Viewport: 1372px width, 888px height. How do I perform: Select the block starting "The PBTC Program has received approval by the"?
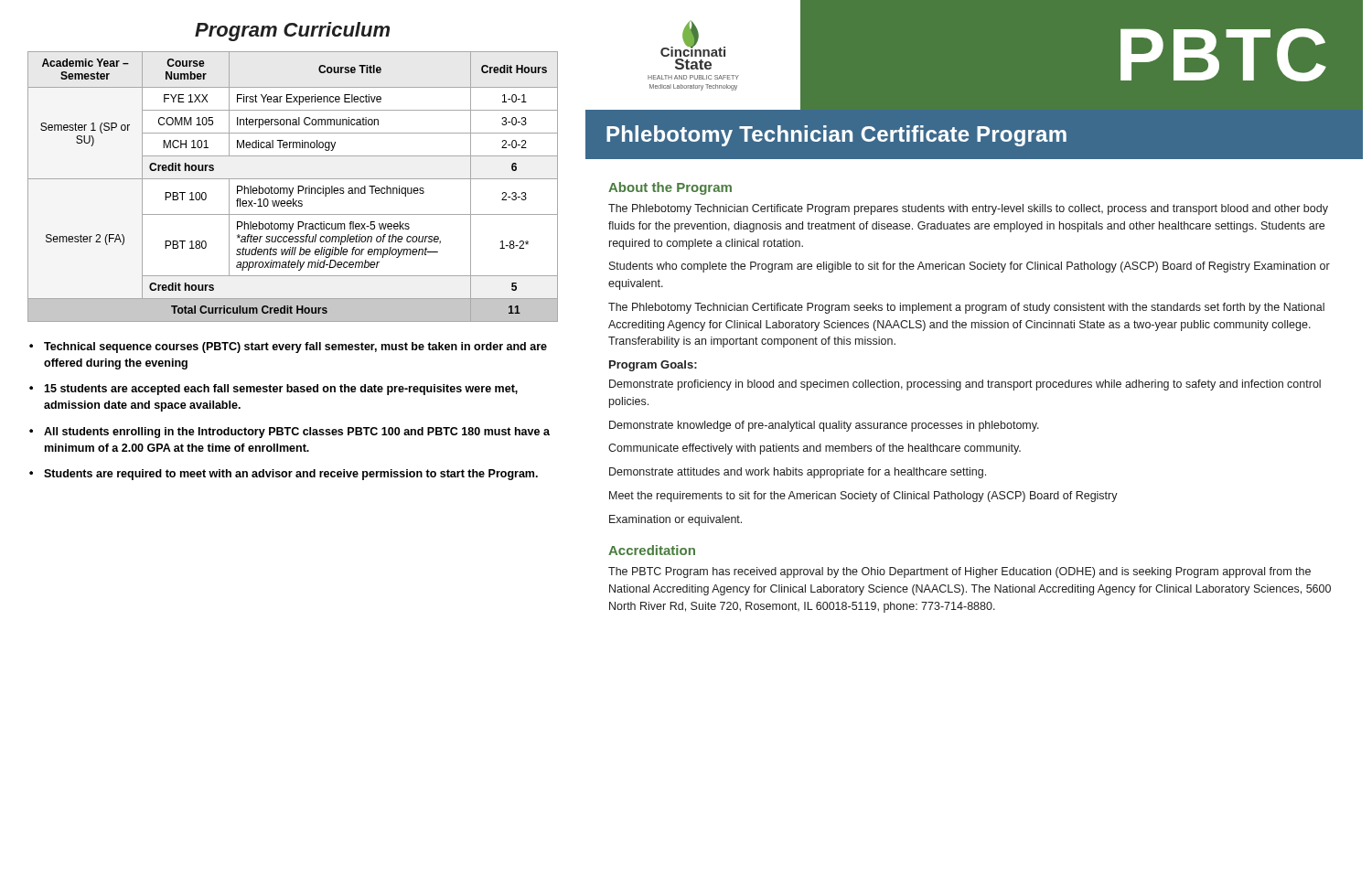pyautogui.click(x=970, y=589)
